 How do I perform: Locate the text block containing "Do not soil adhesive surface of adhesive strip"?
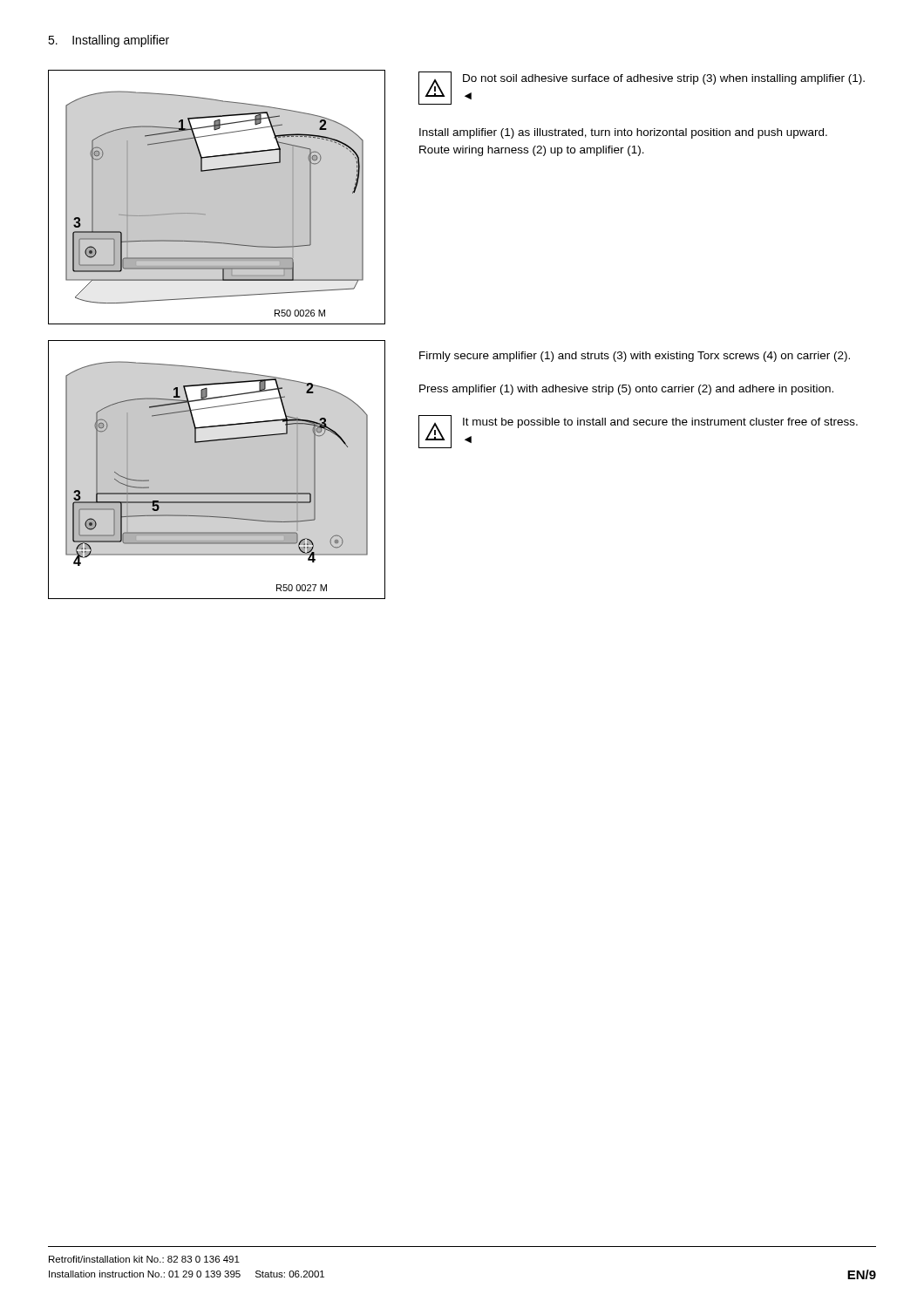pyautogui.click(x=645, y=87)
